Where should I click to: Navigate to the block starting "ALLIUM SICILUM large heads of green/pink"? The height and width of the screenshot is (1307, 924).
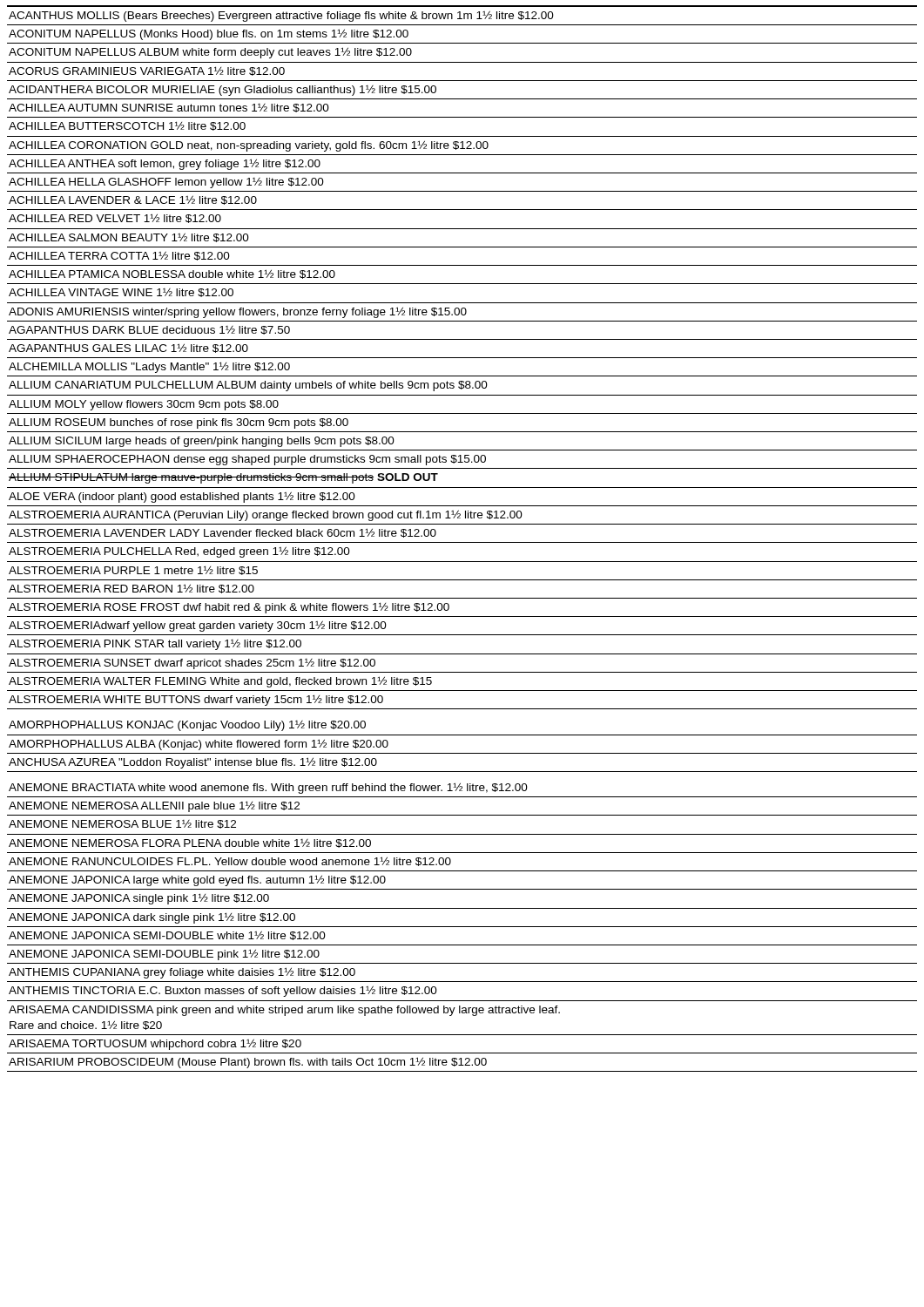point(201,440)
